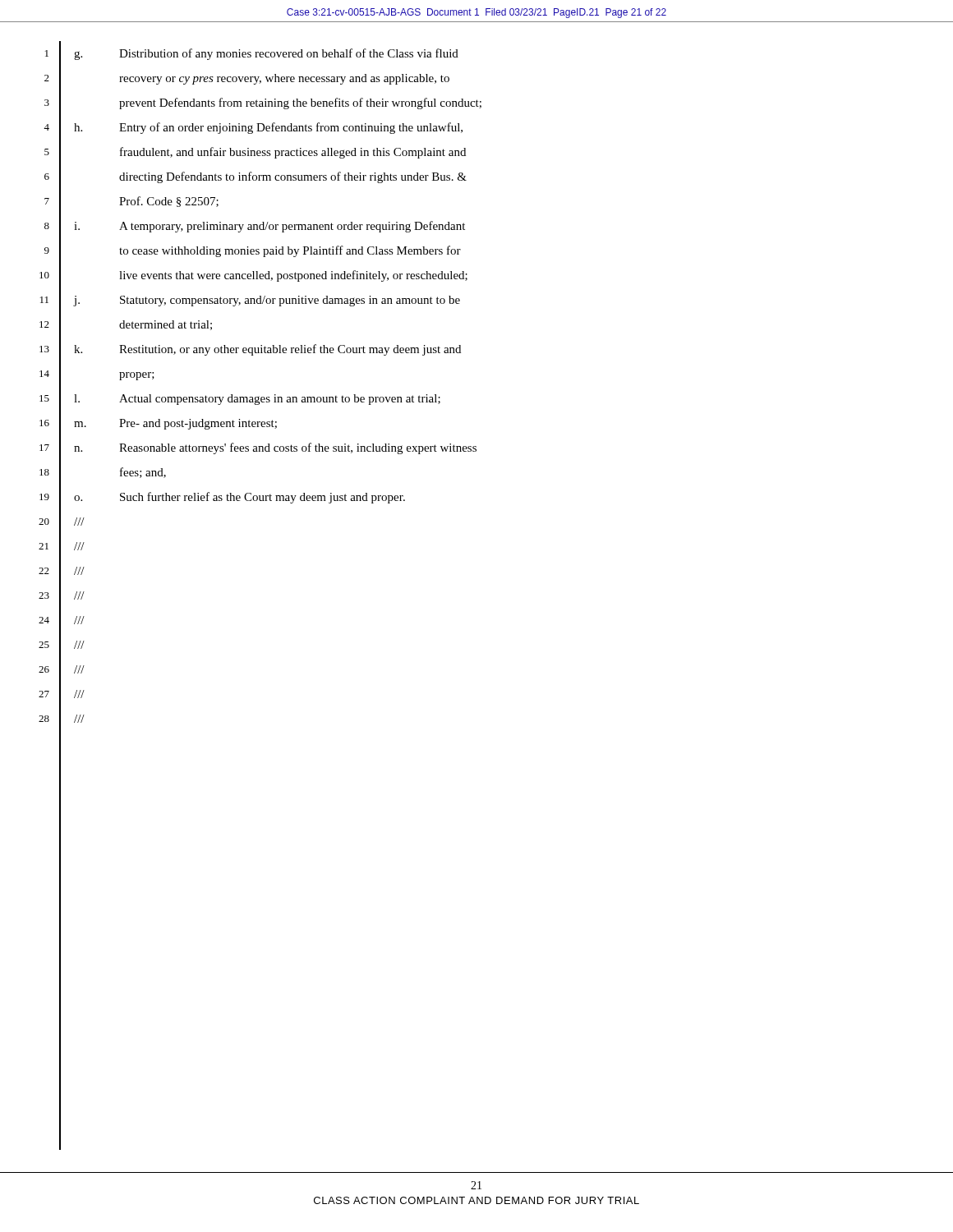Locate the list item containing "o. Such further relief as the"

coord(239,498)
